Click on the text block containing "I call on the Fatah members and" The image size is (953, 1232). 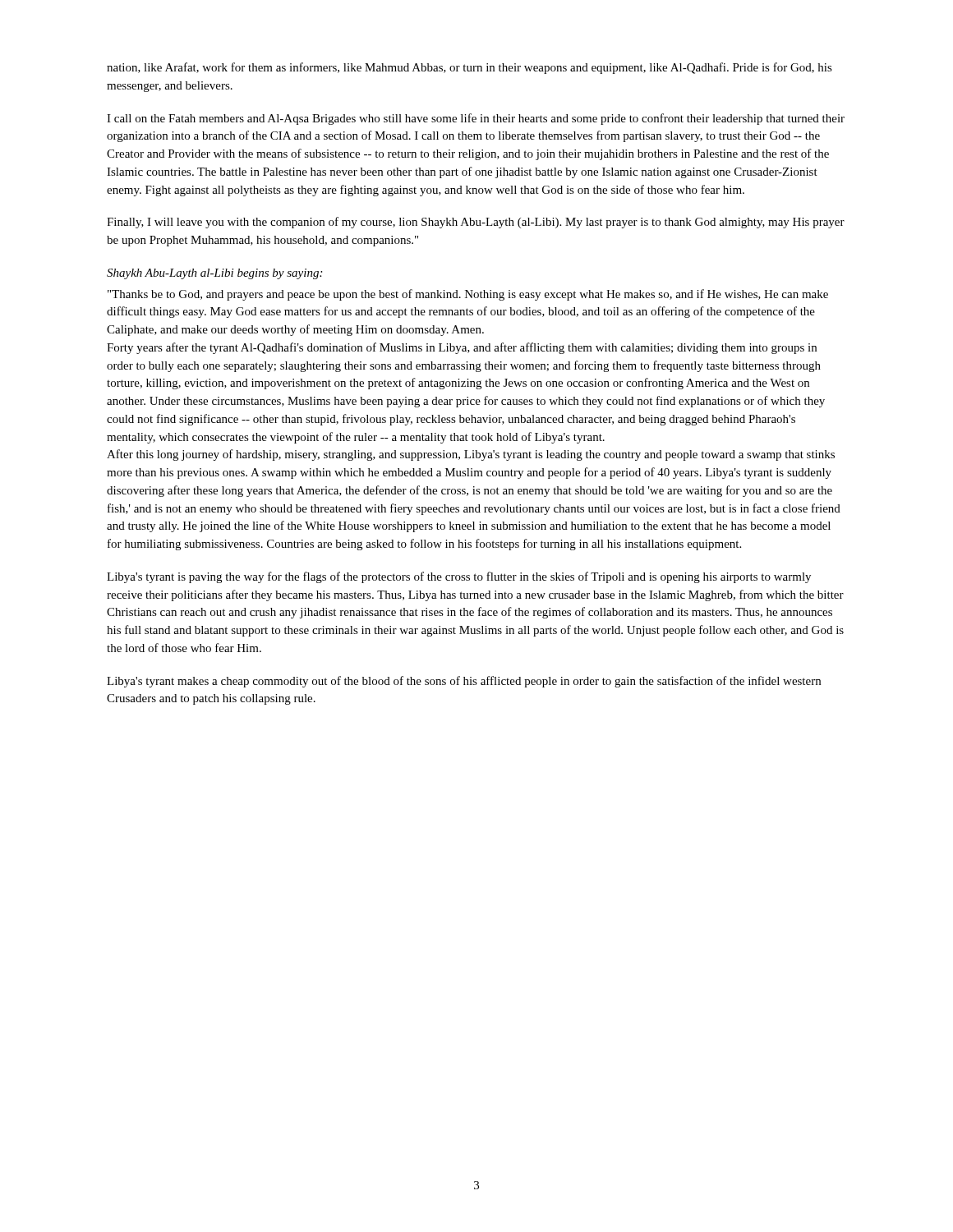click(x=476, y=154)
